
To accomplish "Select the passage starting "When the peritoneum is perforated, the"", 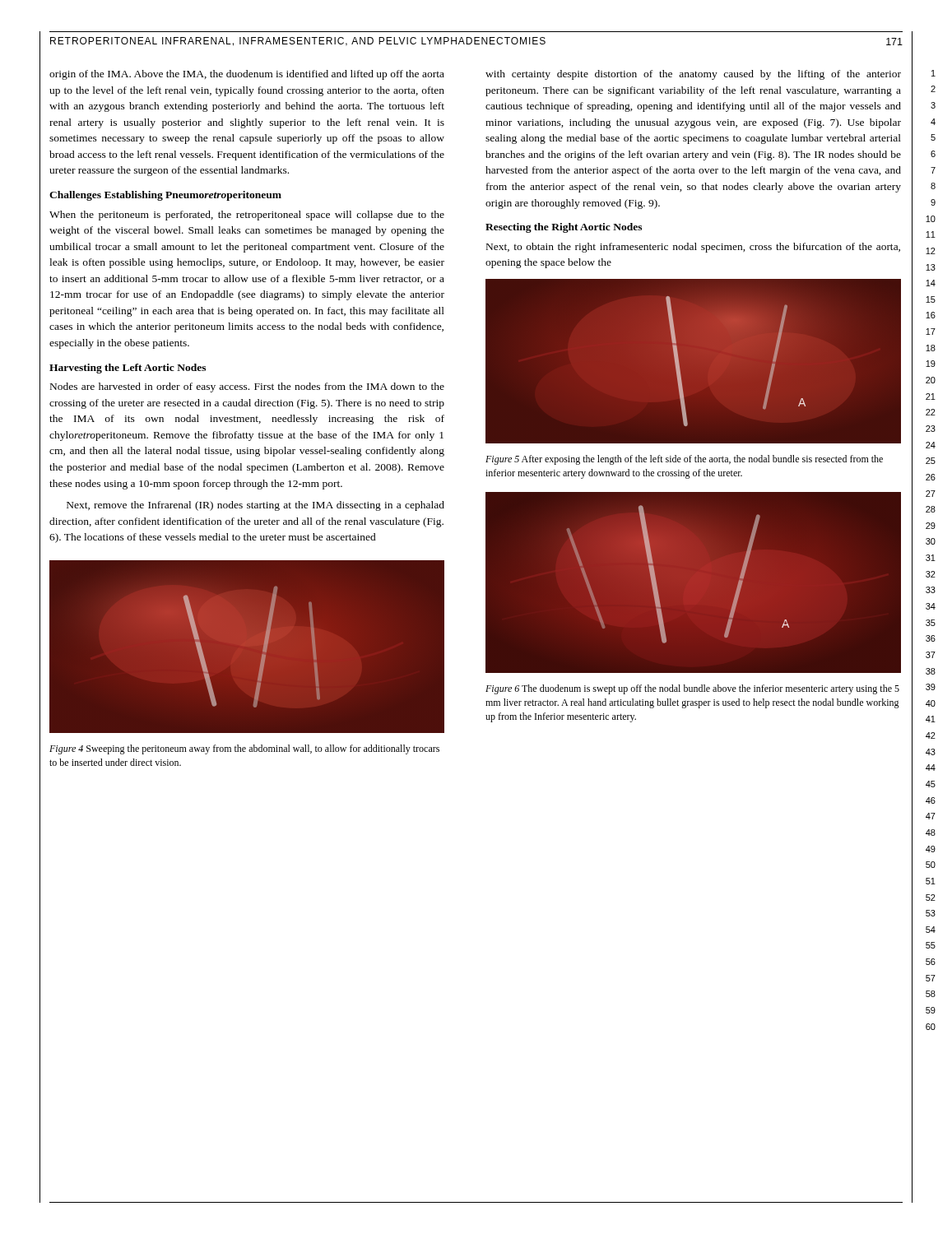I will click(x=247, y=279).
